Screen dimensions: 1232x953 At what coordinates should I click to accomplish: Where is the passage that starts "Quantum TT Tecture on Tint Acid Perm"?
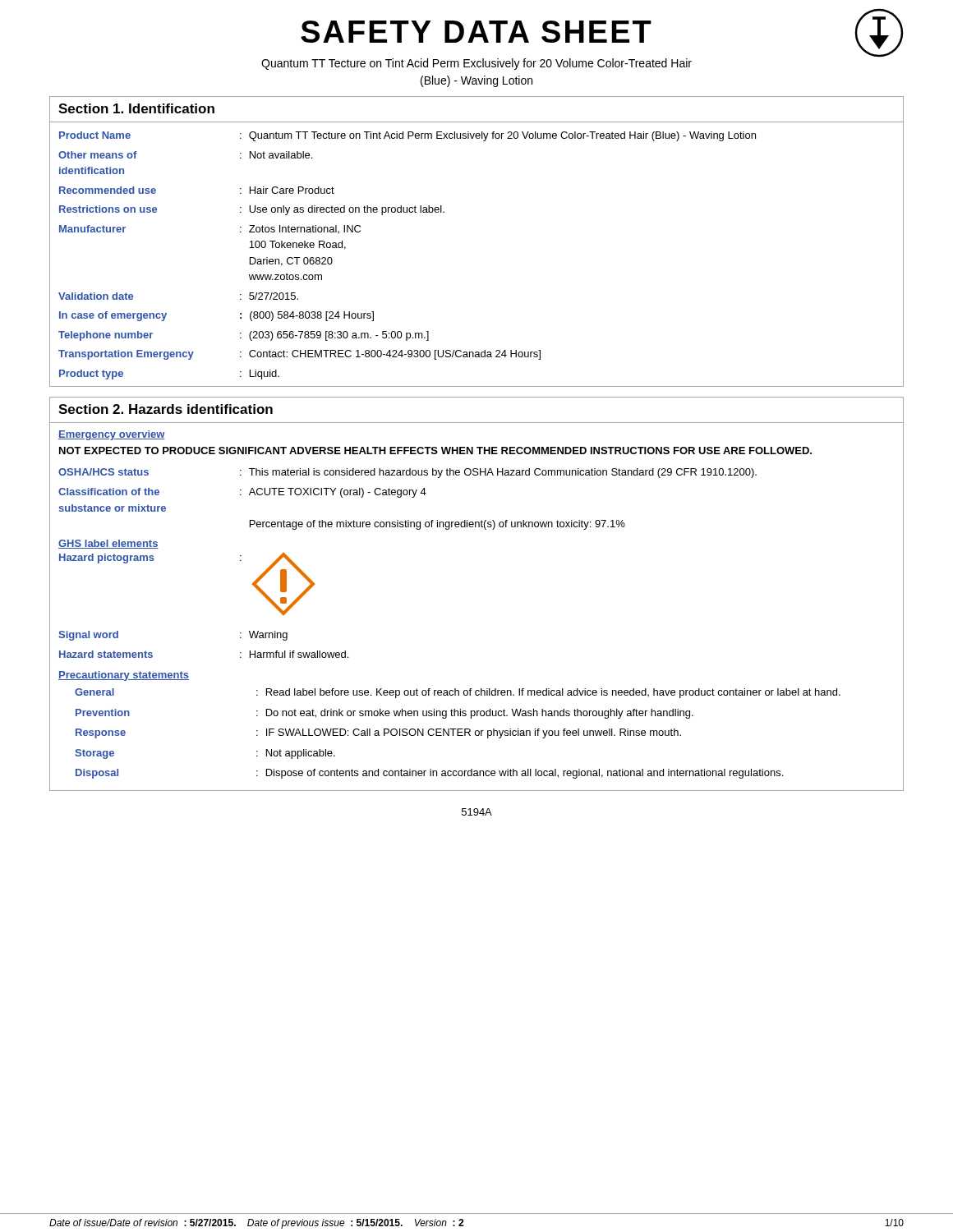(x=476, y=72)
